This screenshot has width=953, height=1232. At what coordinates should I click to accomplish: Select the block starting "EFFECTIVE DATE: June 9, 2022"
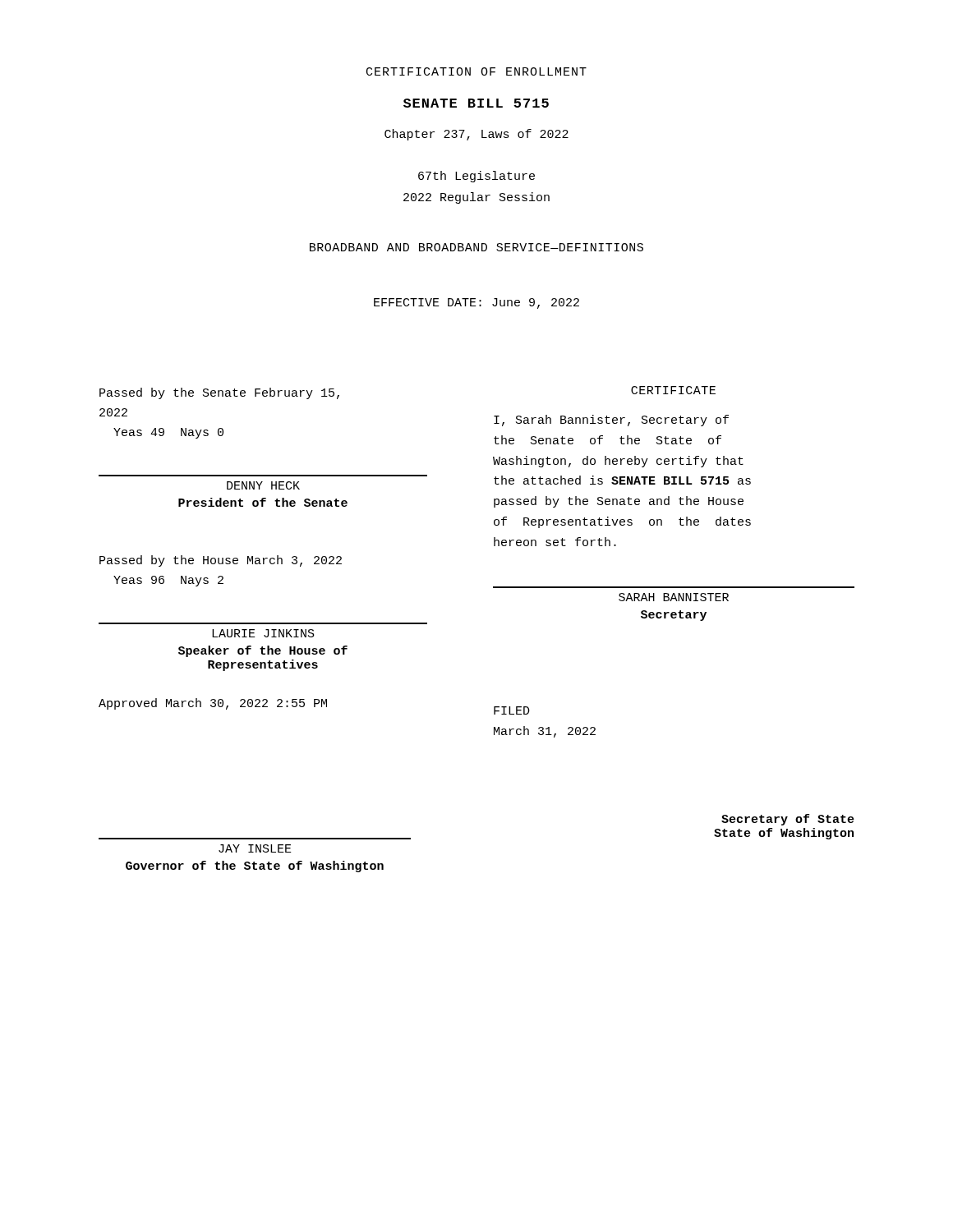coord(476,304)
